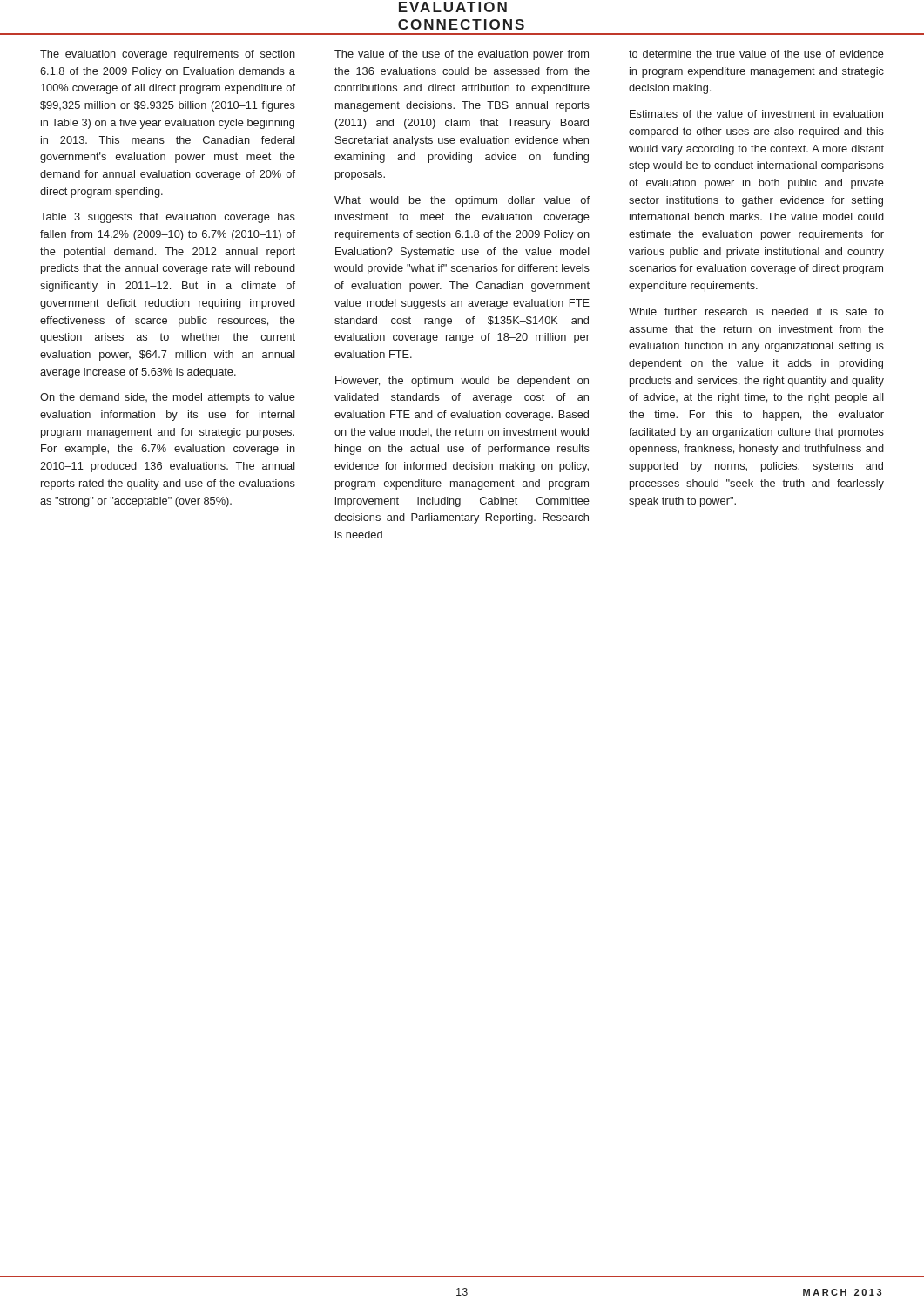Viewport: 924px width, 1307px height.
Task: Click on the passage starting "to determine the true value of the use"
Action: (756, 277)
